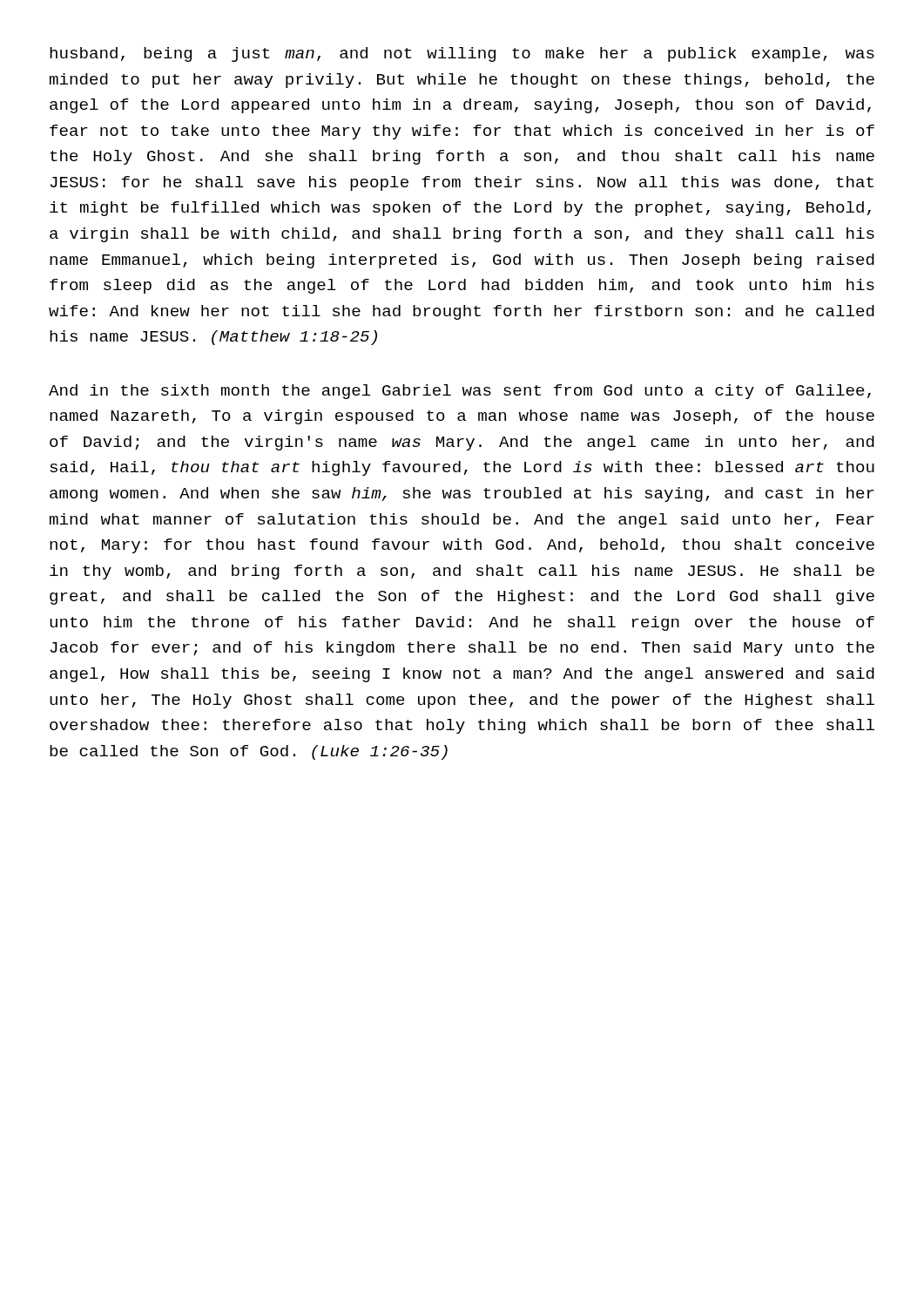Image resolution: width=924 pixels, height=1307 pixels.
Task: Find the text block that reads "husband, being a just man, and"
Action: click(x=462, y=196)
